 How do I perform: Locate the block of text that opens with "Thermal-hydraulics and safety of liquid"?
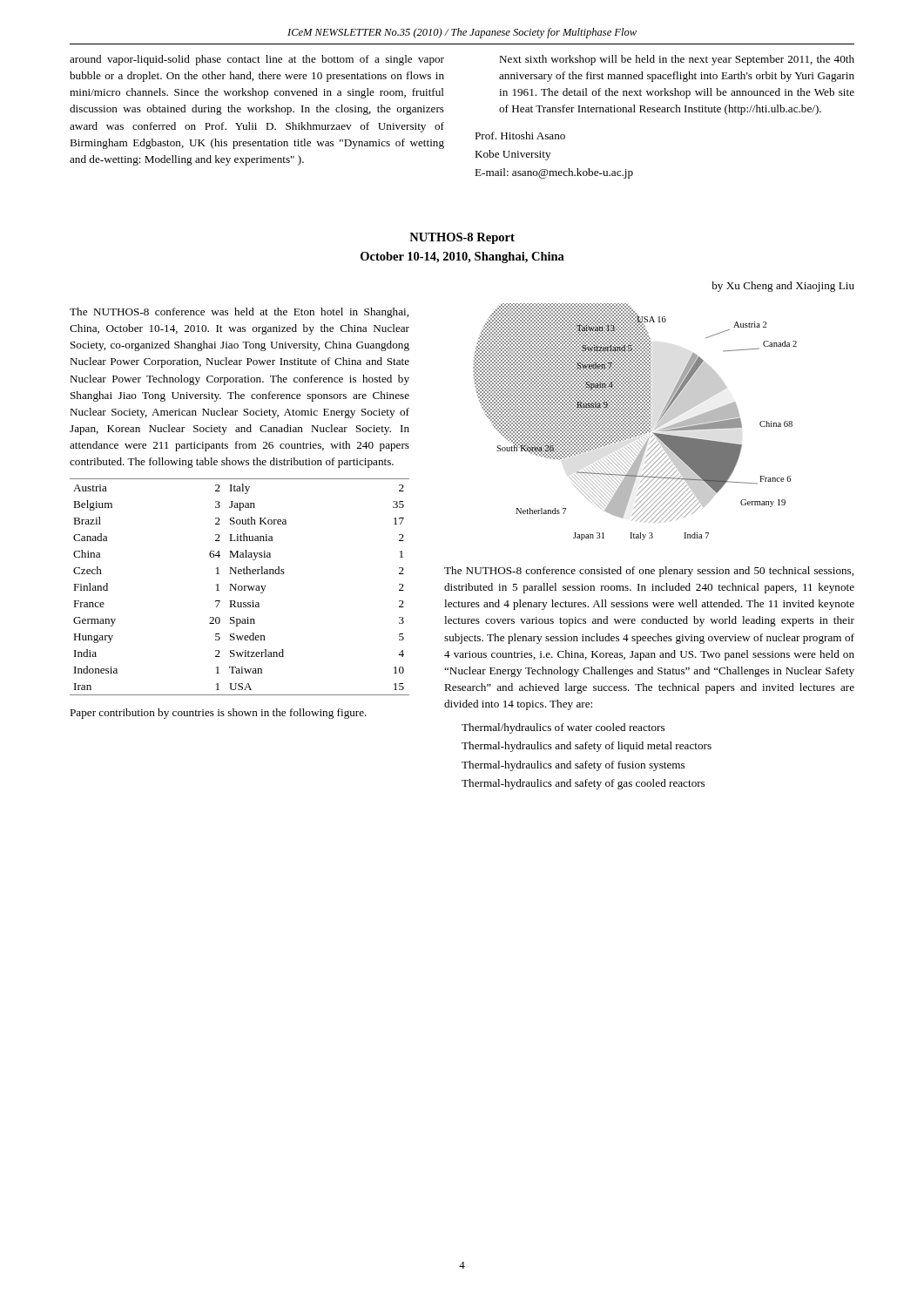pyautogui.click(x=587, y=746)
